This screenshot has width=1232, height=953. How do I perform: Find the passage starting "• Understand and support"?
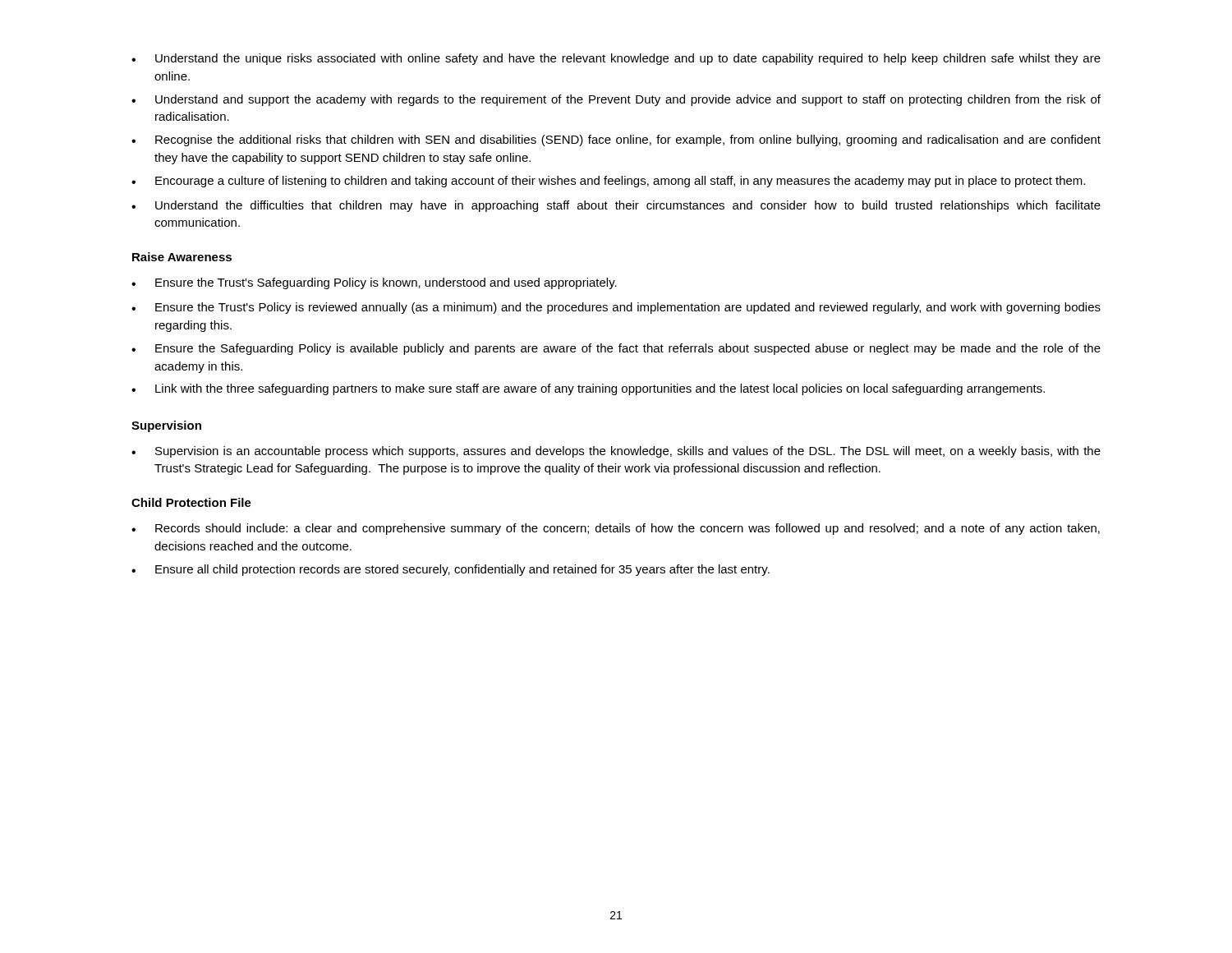(616, 108)
